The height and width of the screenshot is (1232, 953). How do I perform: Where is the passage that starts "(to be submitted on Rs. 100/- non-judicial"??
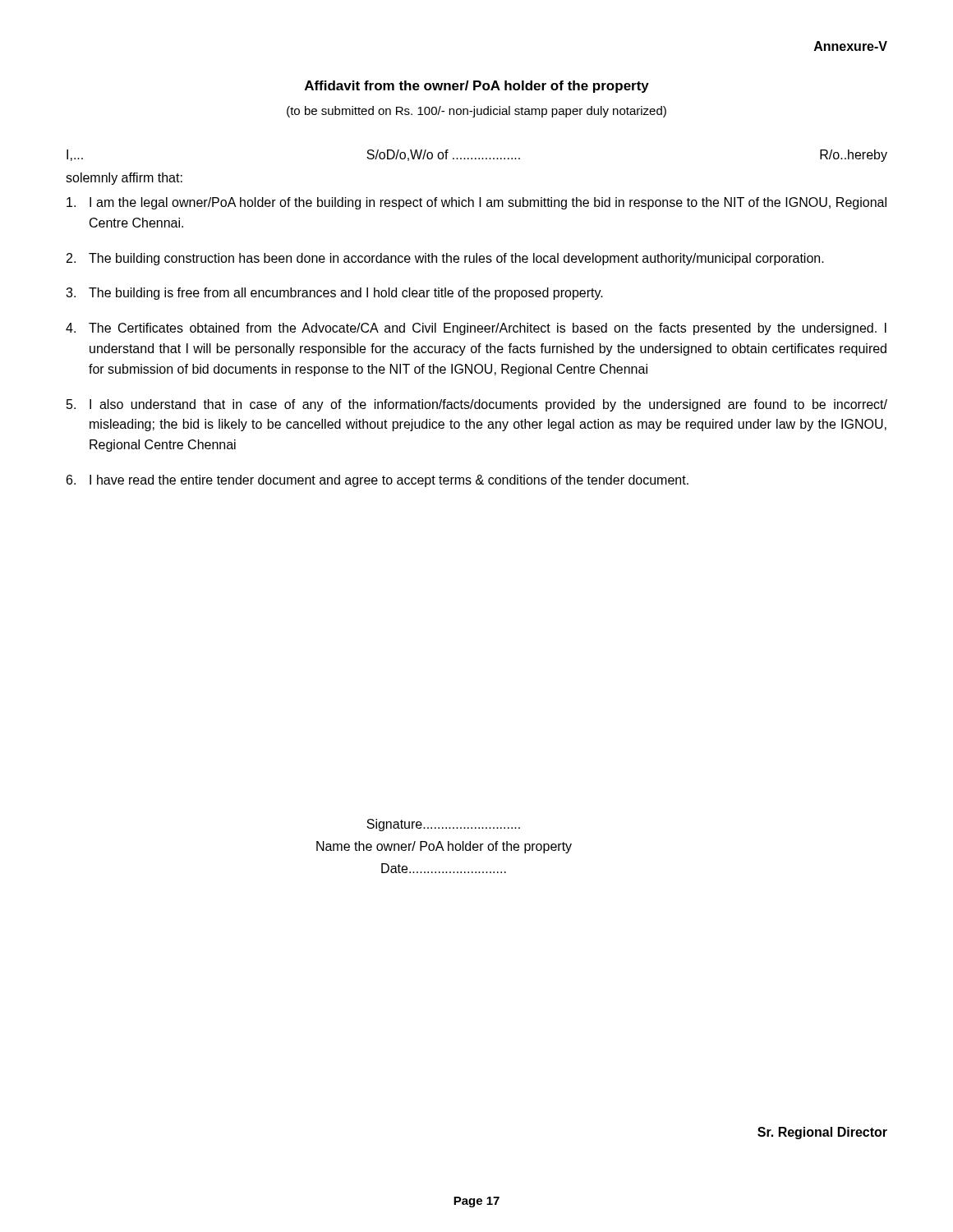click(476, 110)
